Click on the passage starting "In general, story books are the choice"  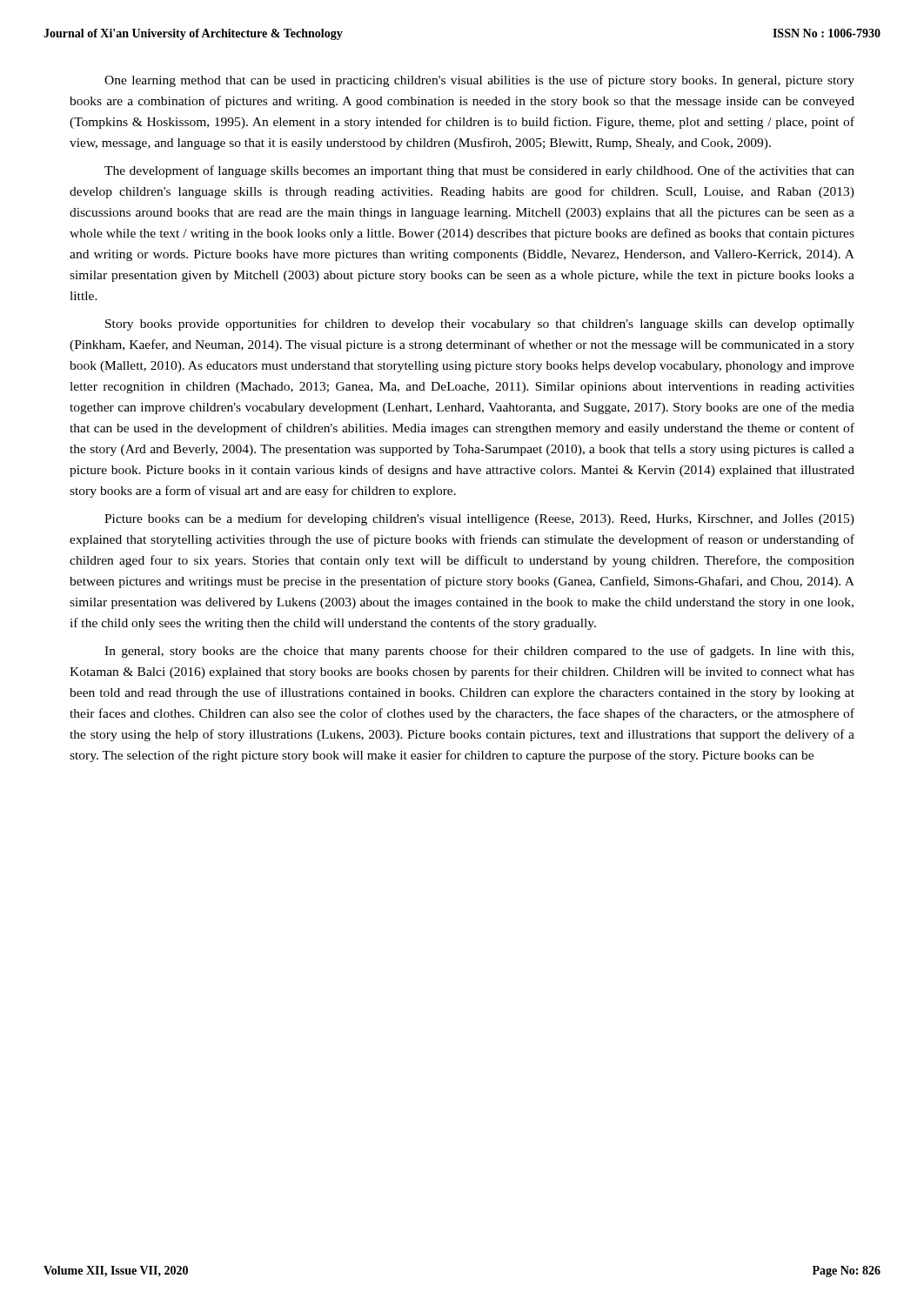point(462,703)
